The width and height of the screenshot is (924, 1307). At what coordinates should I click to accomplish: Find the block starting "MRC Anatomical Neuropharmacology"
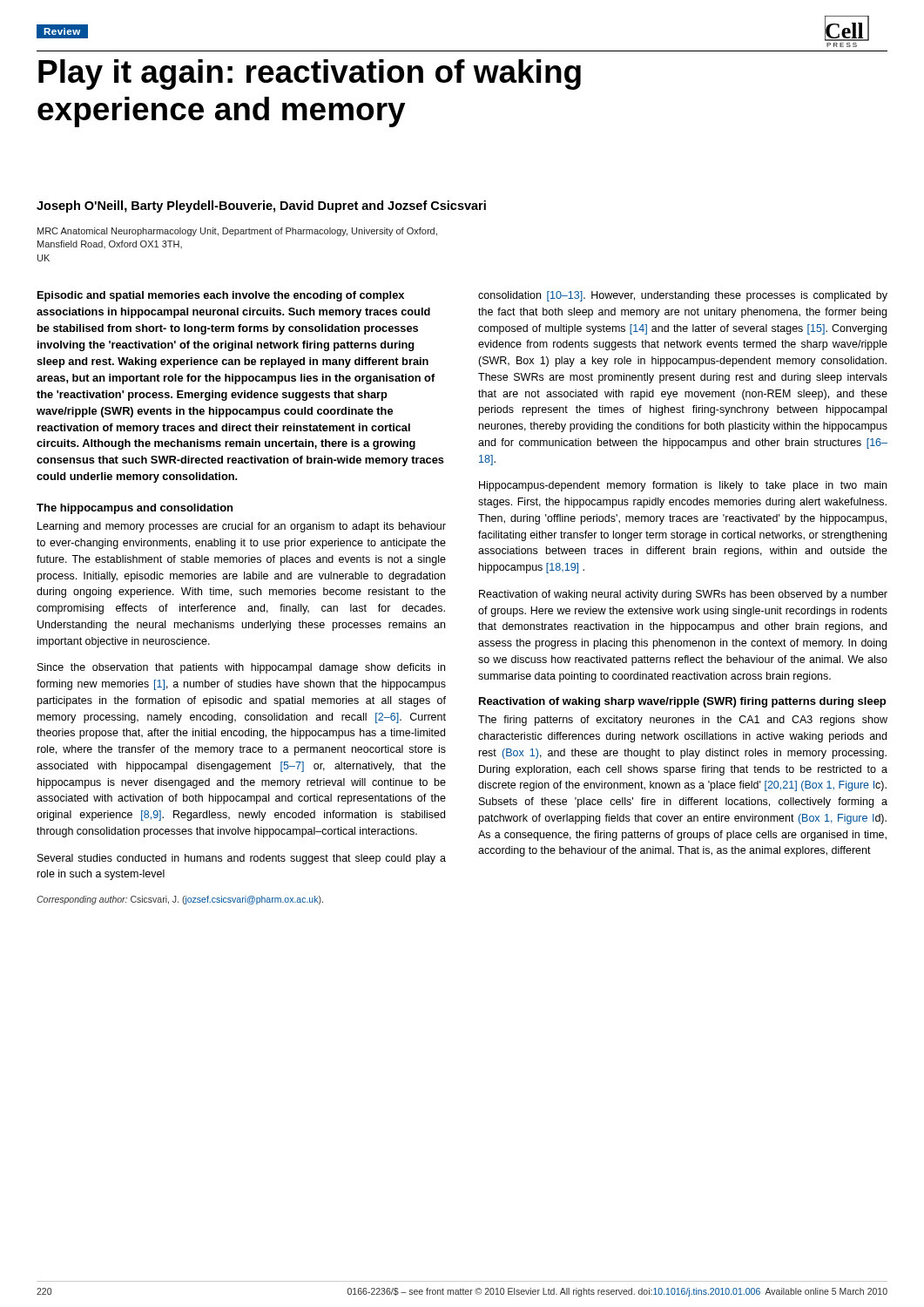click(254, 245)
